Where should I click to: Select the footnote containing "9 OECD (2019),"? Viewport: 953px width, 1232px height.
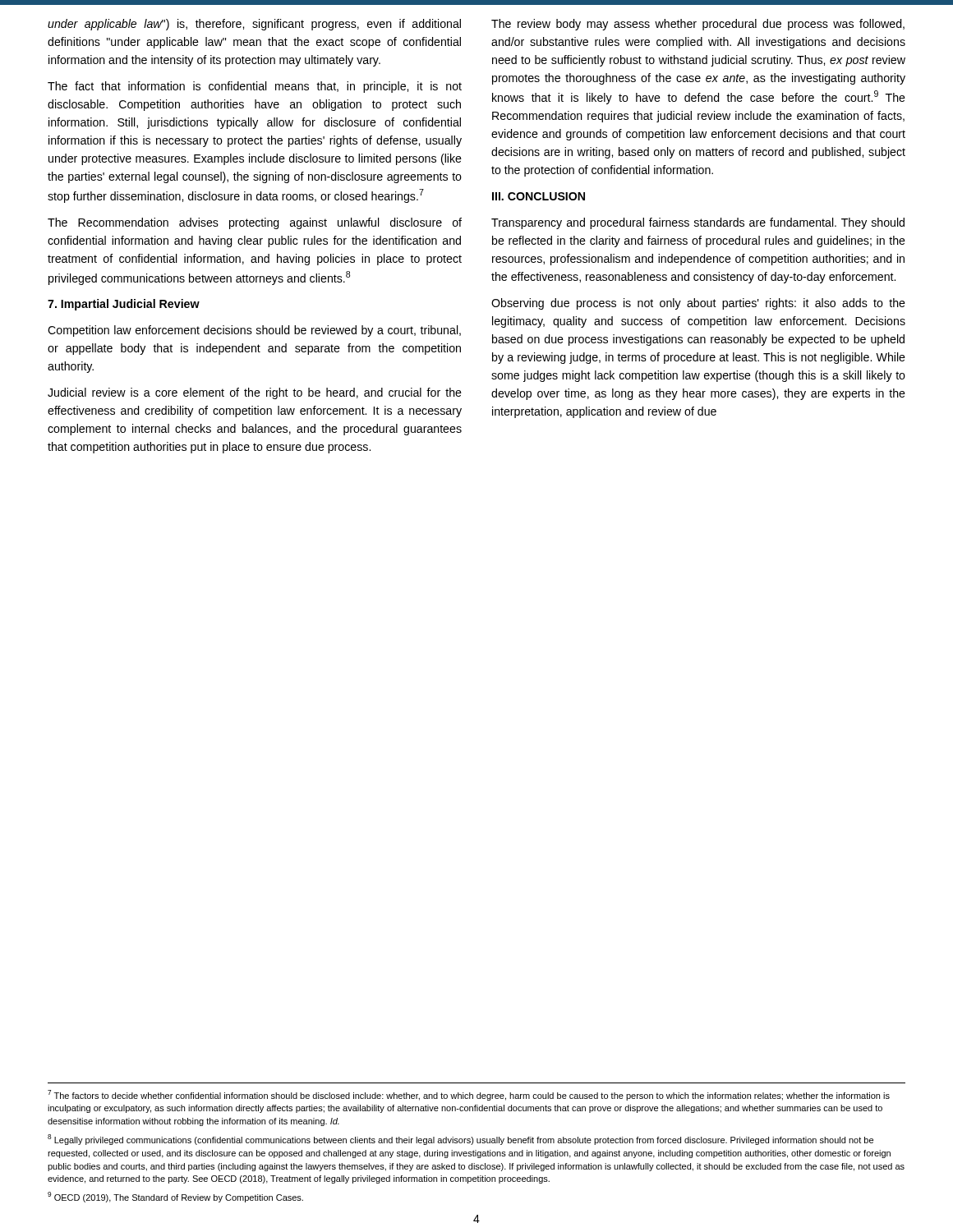pyautogui.click(x=175, y=1197)
